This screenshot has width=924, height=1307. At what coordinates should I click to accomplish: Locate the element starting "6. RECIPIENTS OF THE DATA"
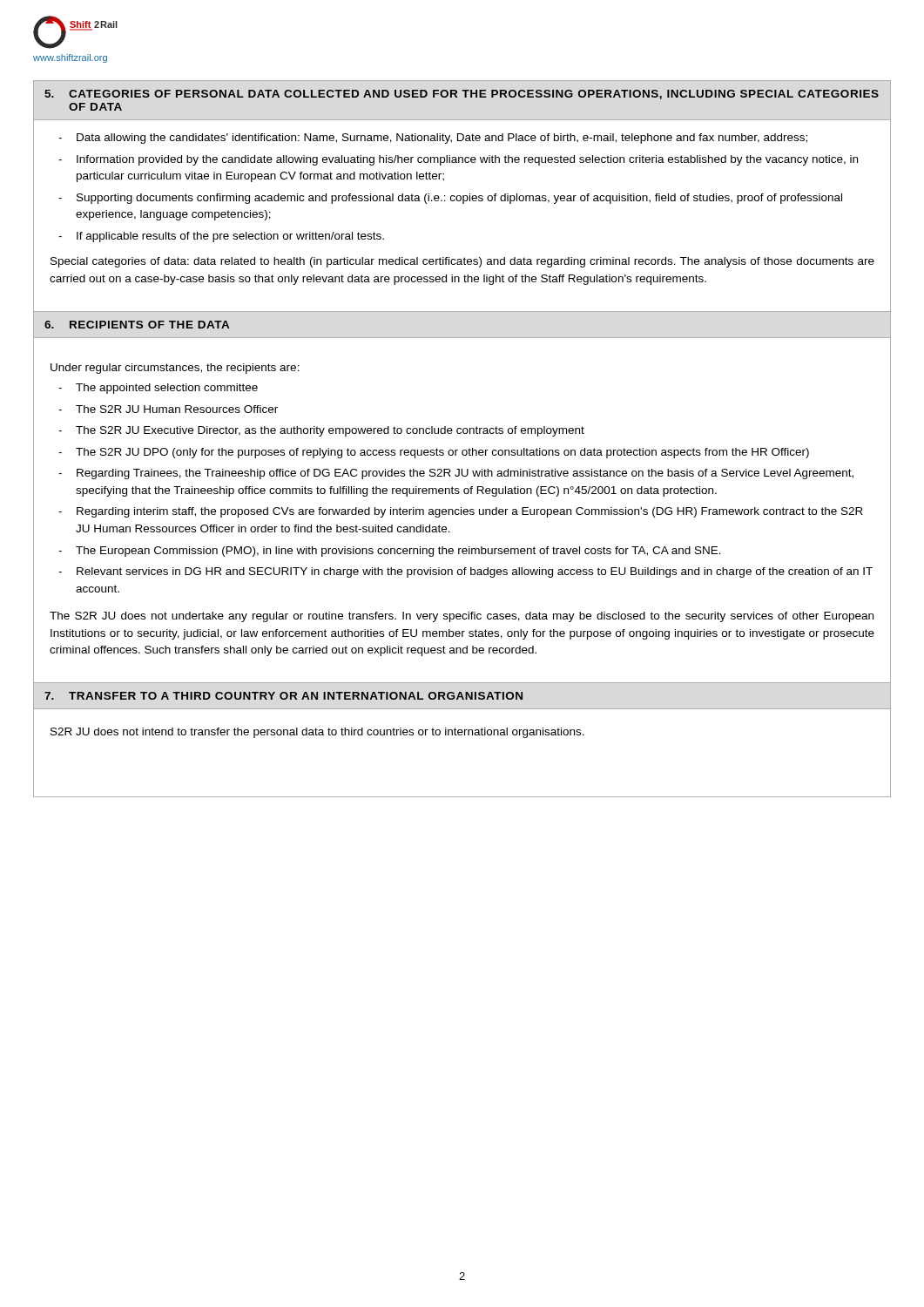(x=137, y=325)
